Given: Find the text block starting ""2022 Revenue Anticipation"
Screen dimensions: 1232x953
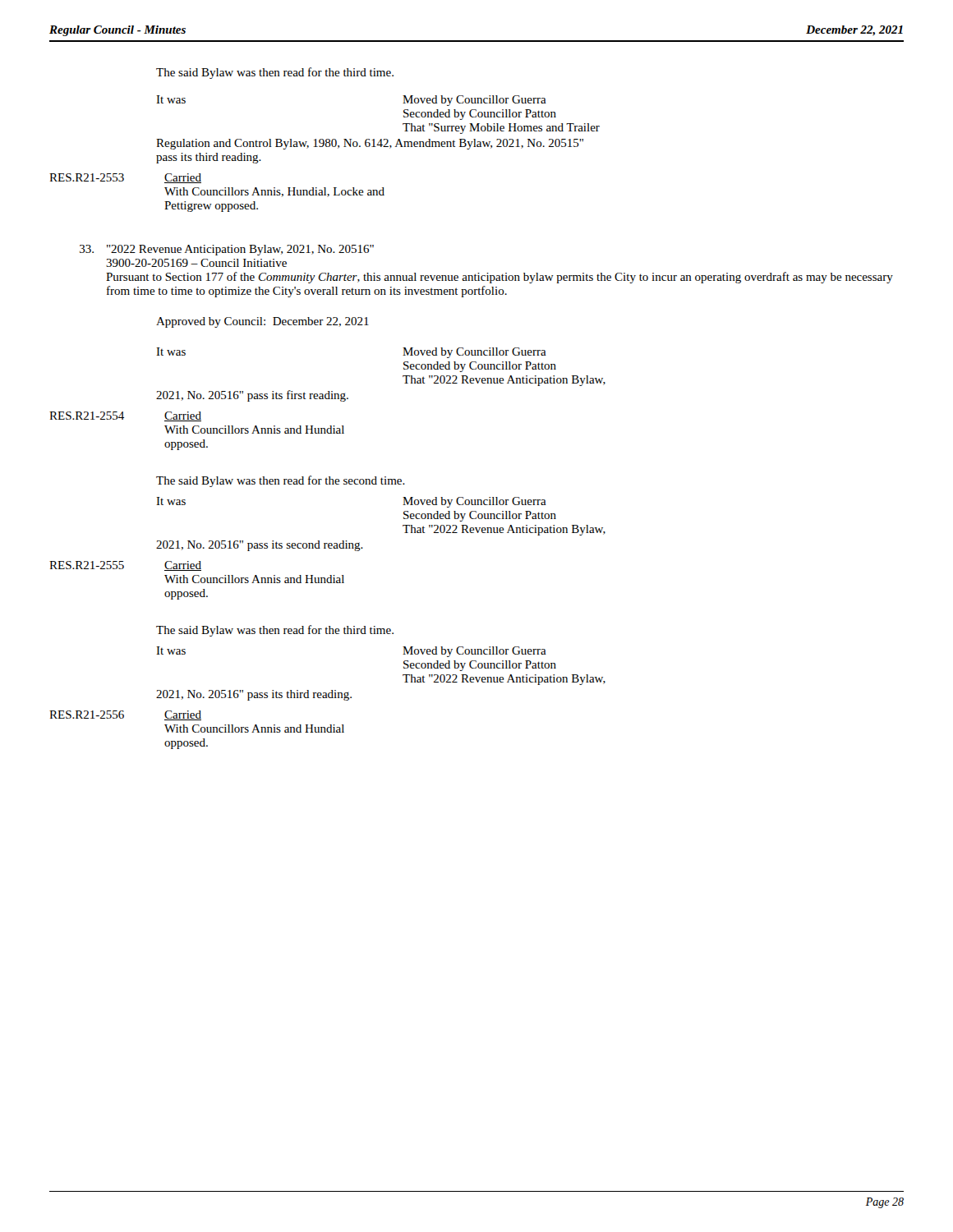Looking at the screenshot, I should 476,270.
